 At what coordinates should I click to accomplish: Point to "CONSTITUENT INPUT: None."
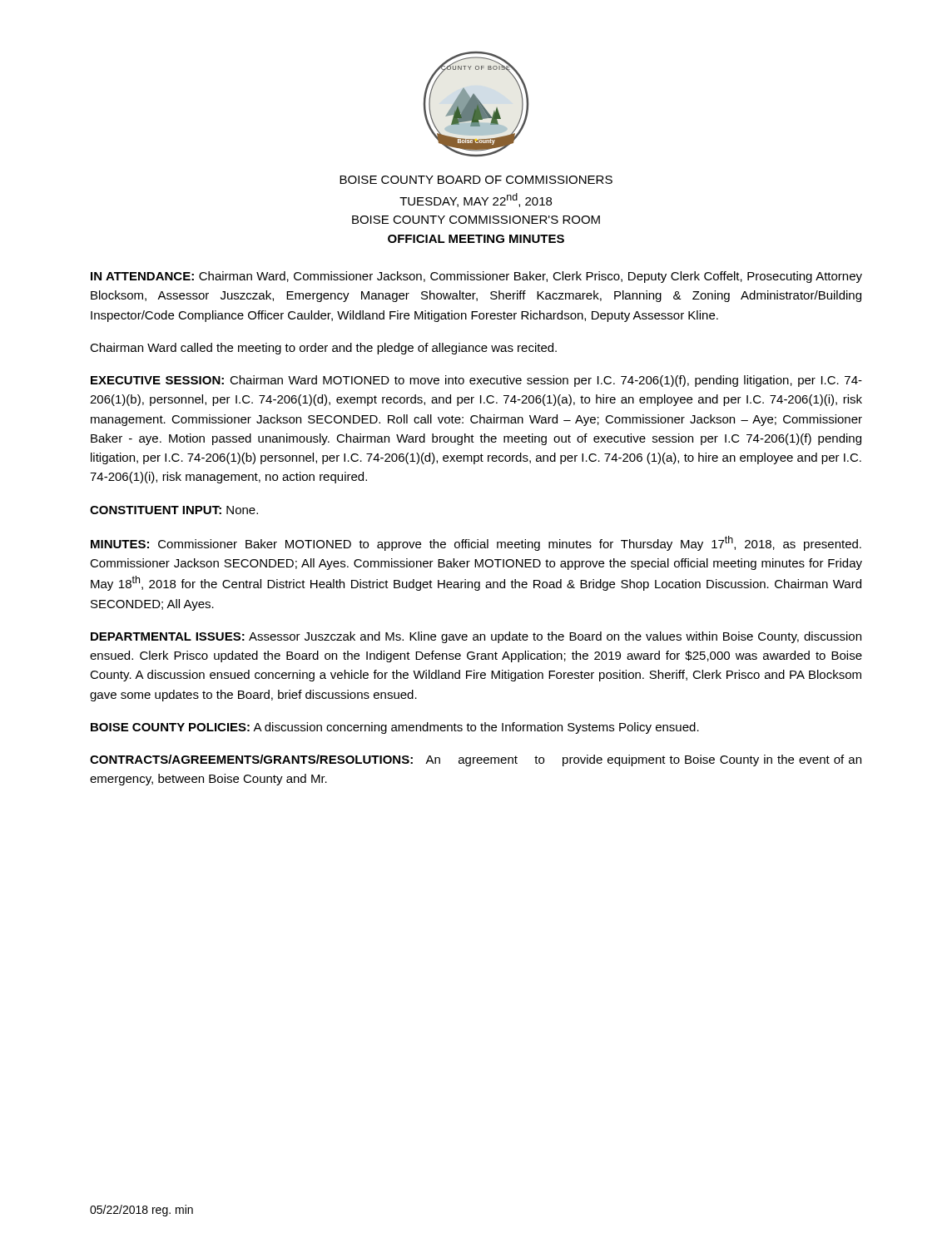pos(175,509)
